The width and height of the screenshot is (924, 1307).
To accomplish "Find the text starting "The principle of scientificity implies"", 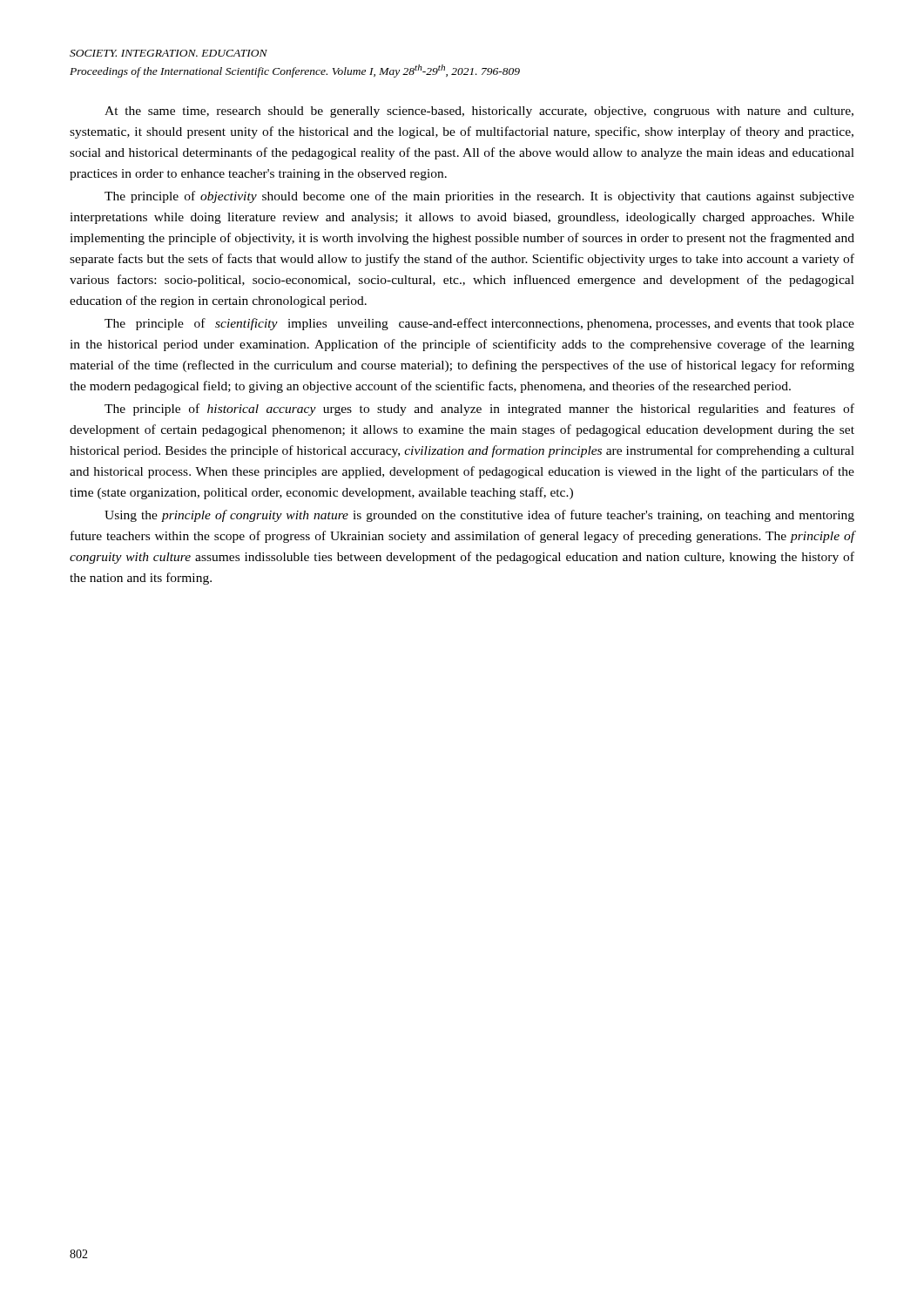I will [462, 354].
